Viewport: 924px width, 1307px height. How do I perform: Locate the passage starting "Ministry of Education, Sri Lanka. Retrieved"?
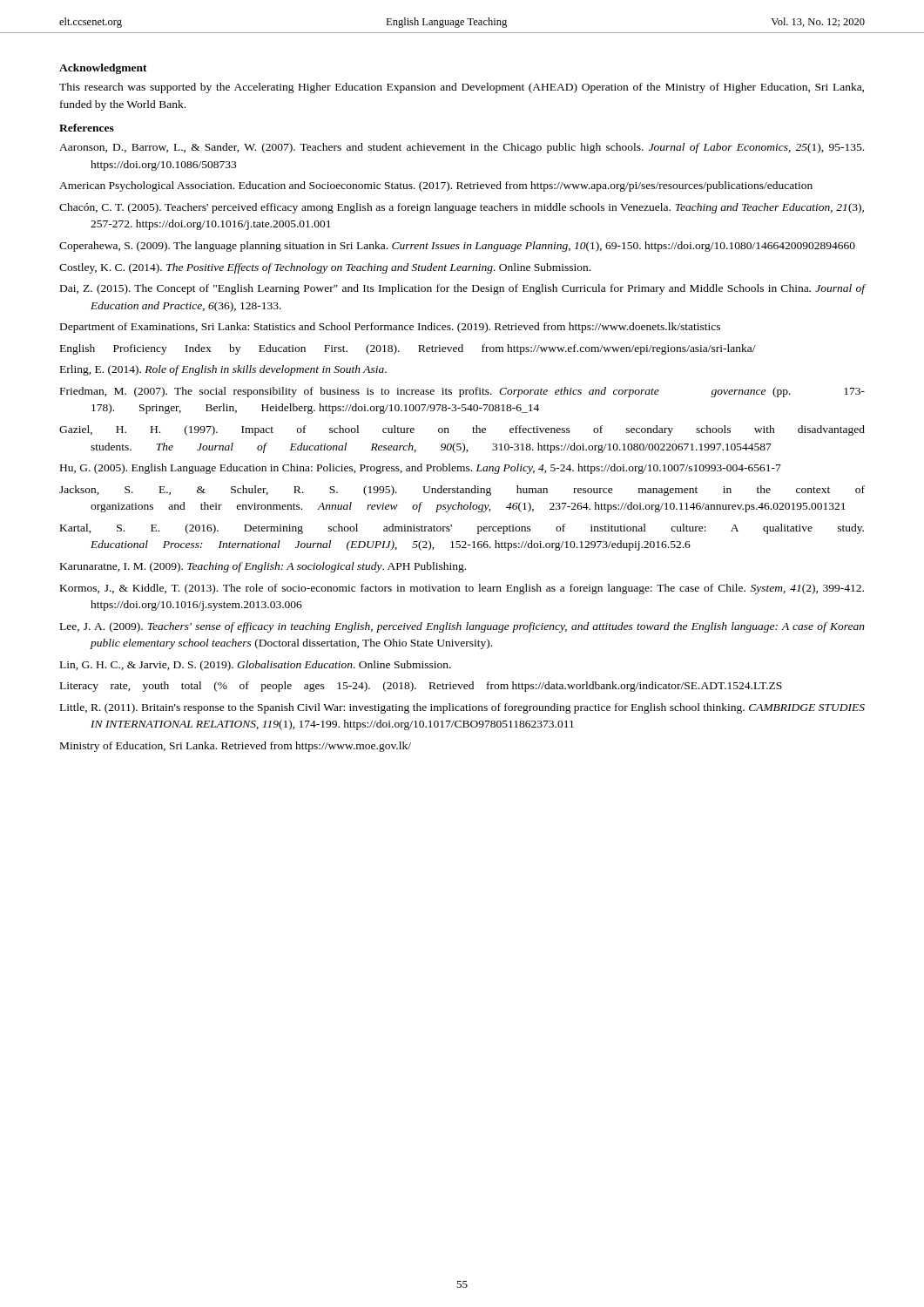(x=235, y=745)
